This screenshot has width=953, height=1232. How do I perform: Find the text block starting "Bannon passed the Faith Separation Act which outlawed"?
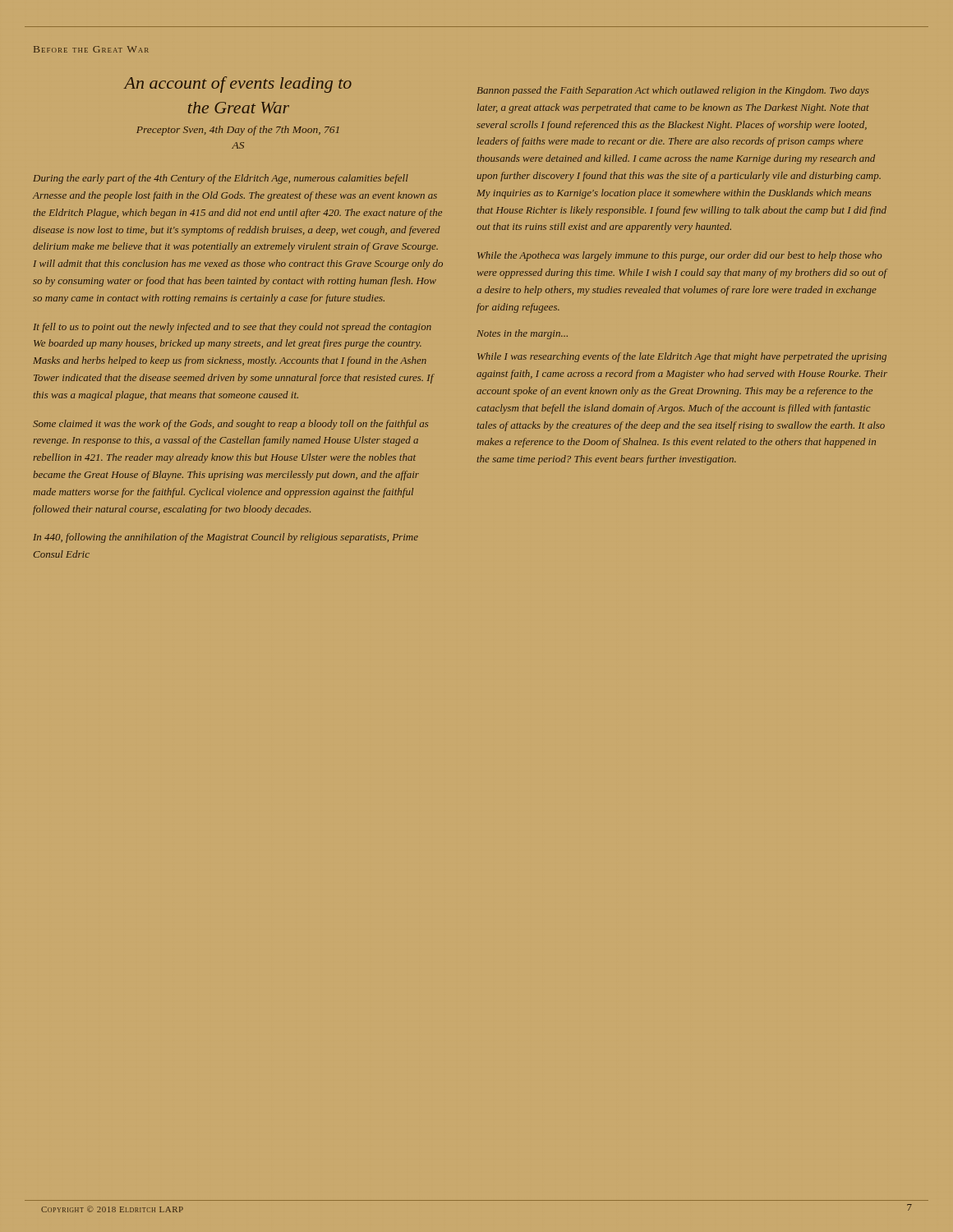681,158
